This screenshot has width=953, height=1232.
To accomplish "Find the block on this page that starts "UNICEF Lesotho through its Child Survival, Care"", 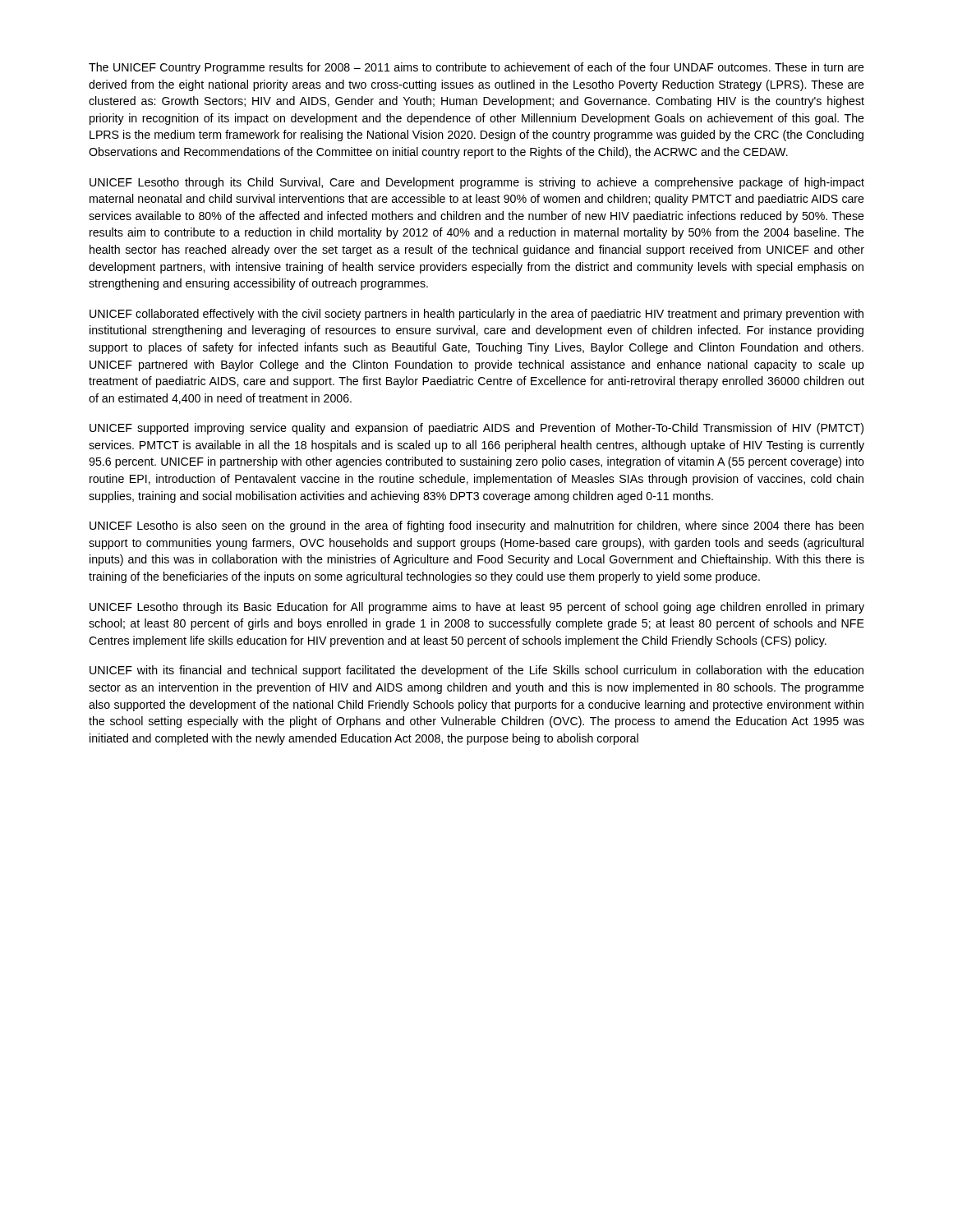I will pos(476,233).
